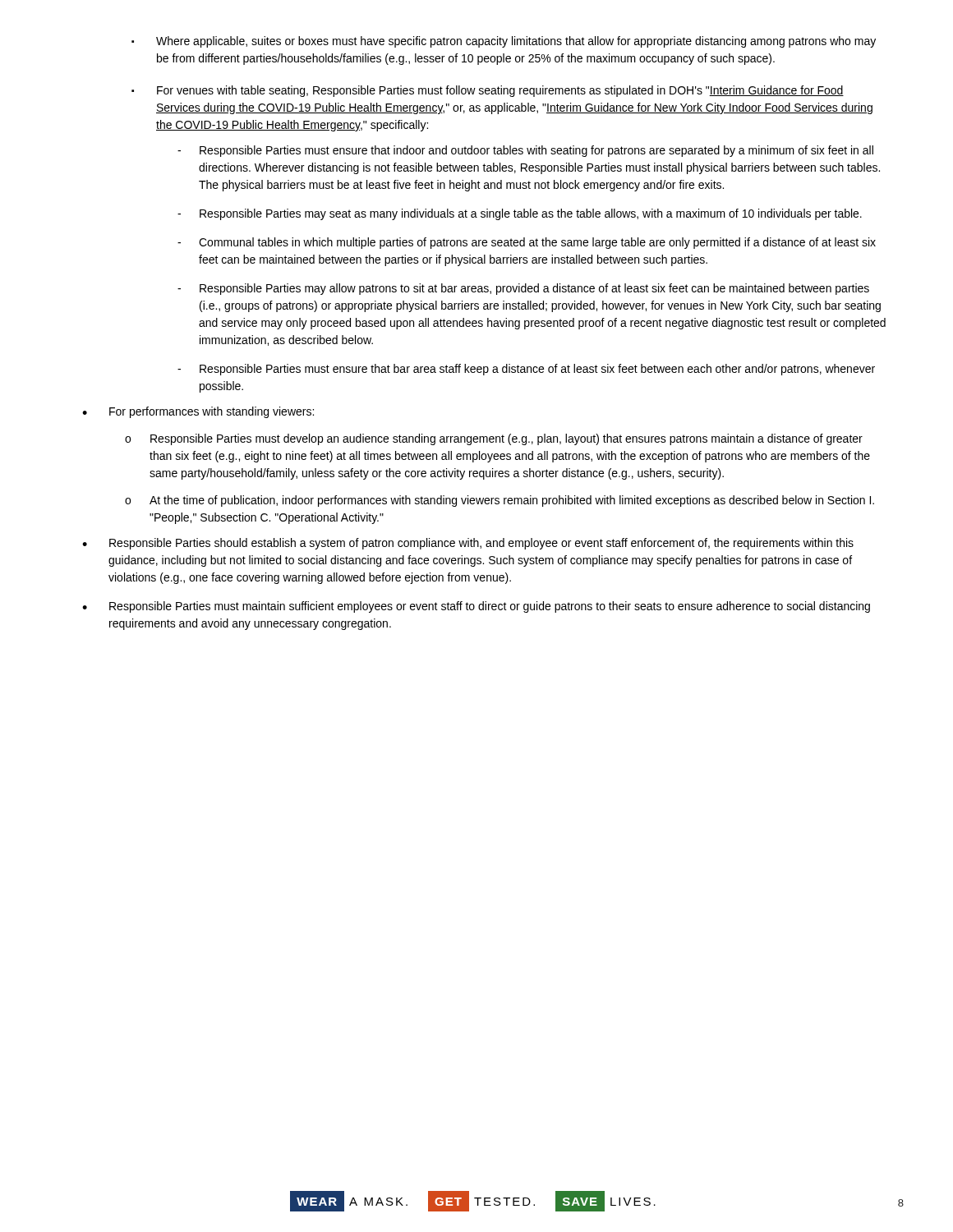Find the list item that reads "▪ For venues with table seating,"

(509, 108)
